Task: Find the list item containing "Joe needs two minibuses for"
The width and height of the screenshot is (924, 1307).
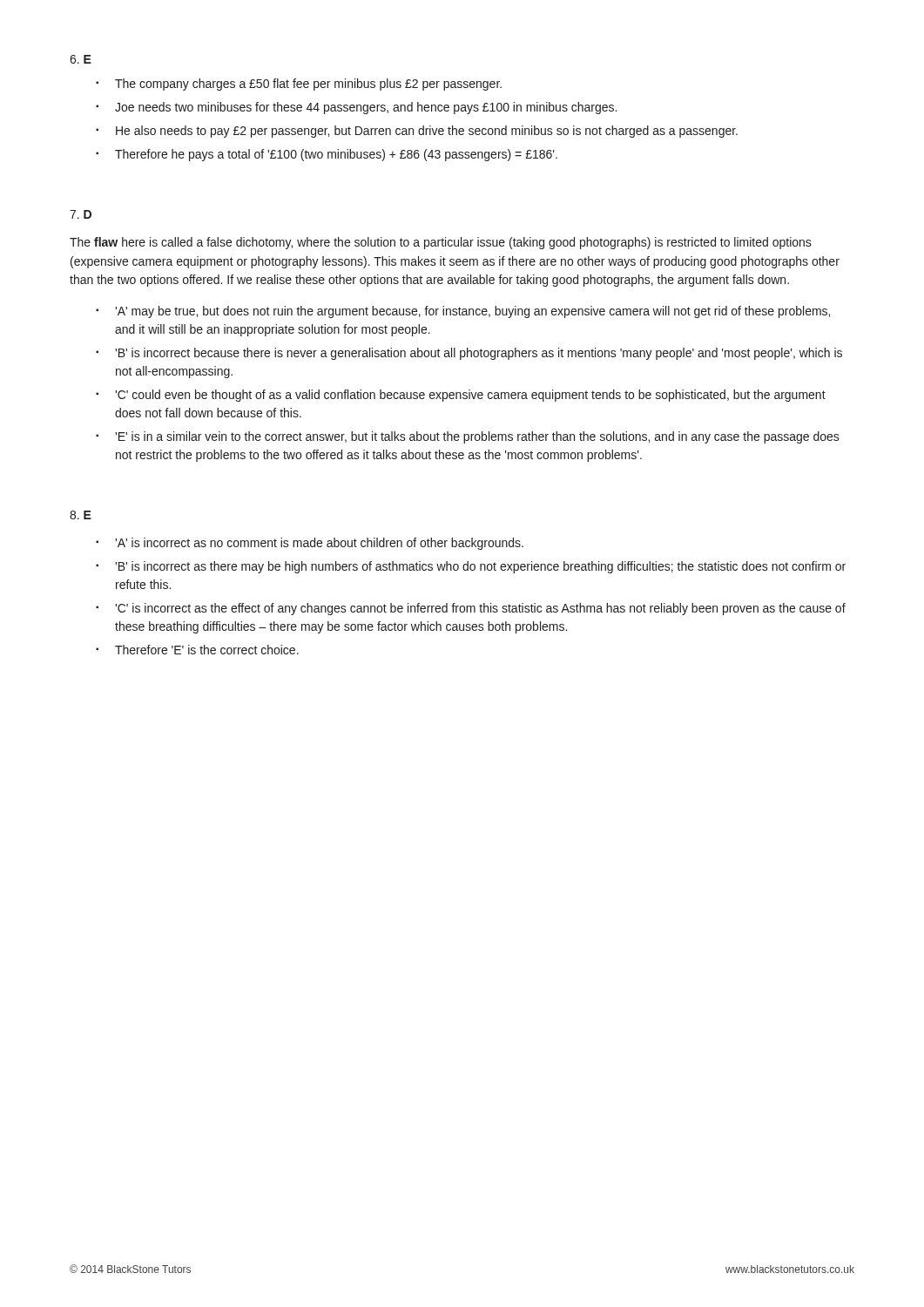Action: pos(366,107)
